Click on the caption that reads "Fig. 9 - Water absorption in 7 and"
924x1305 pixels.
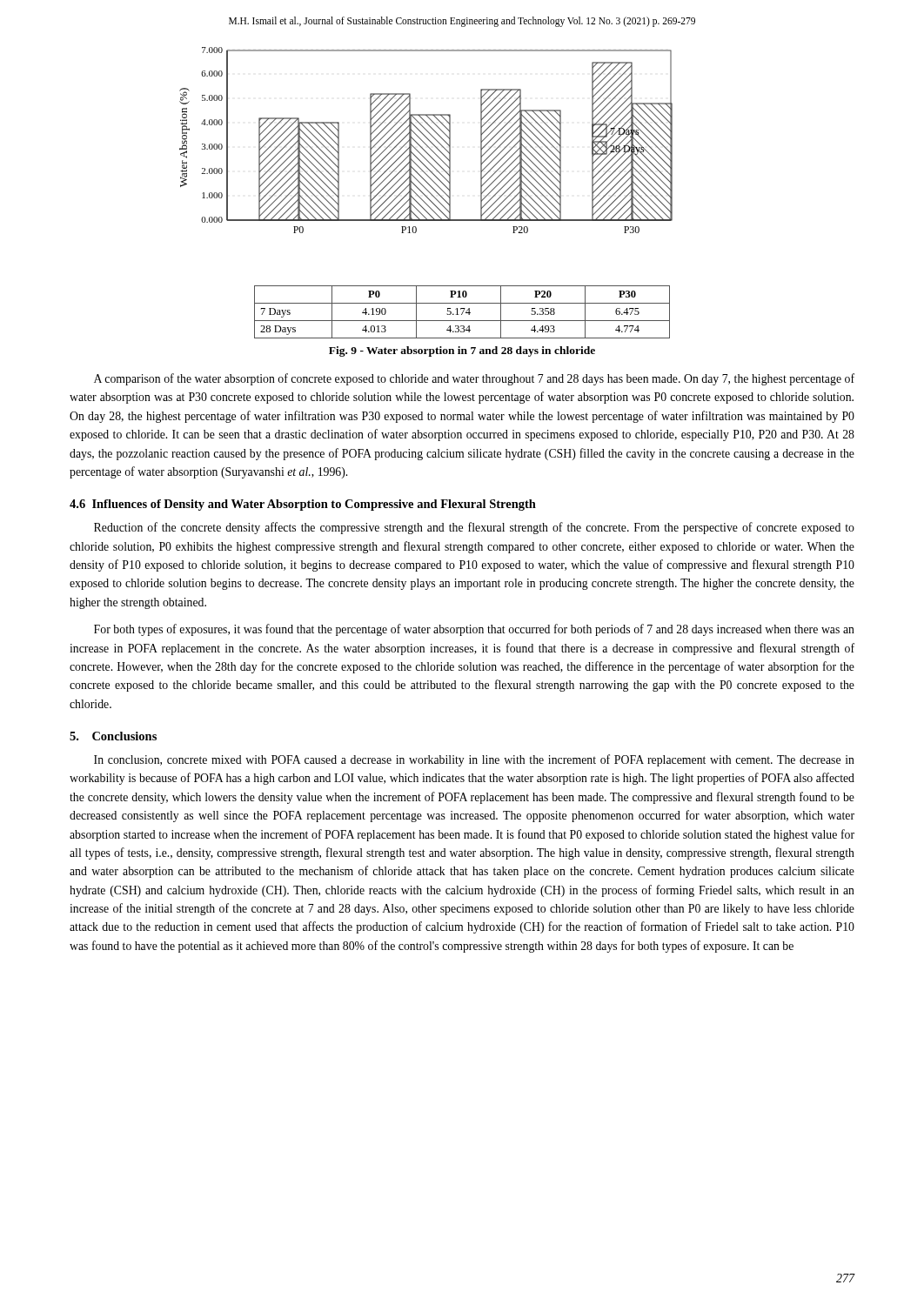pyautogui.click(x=462, y=350)
